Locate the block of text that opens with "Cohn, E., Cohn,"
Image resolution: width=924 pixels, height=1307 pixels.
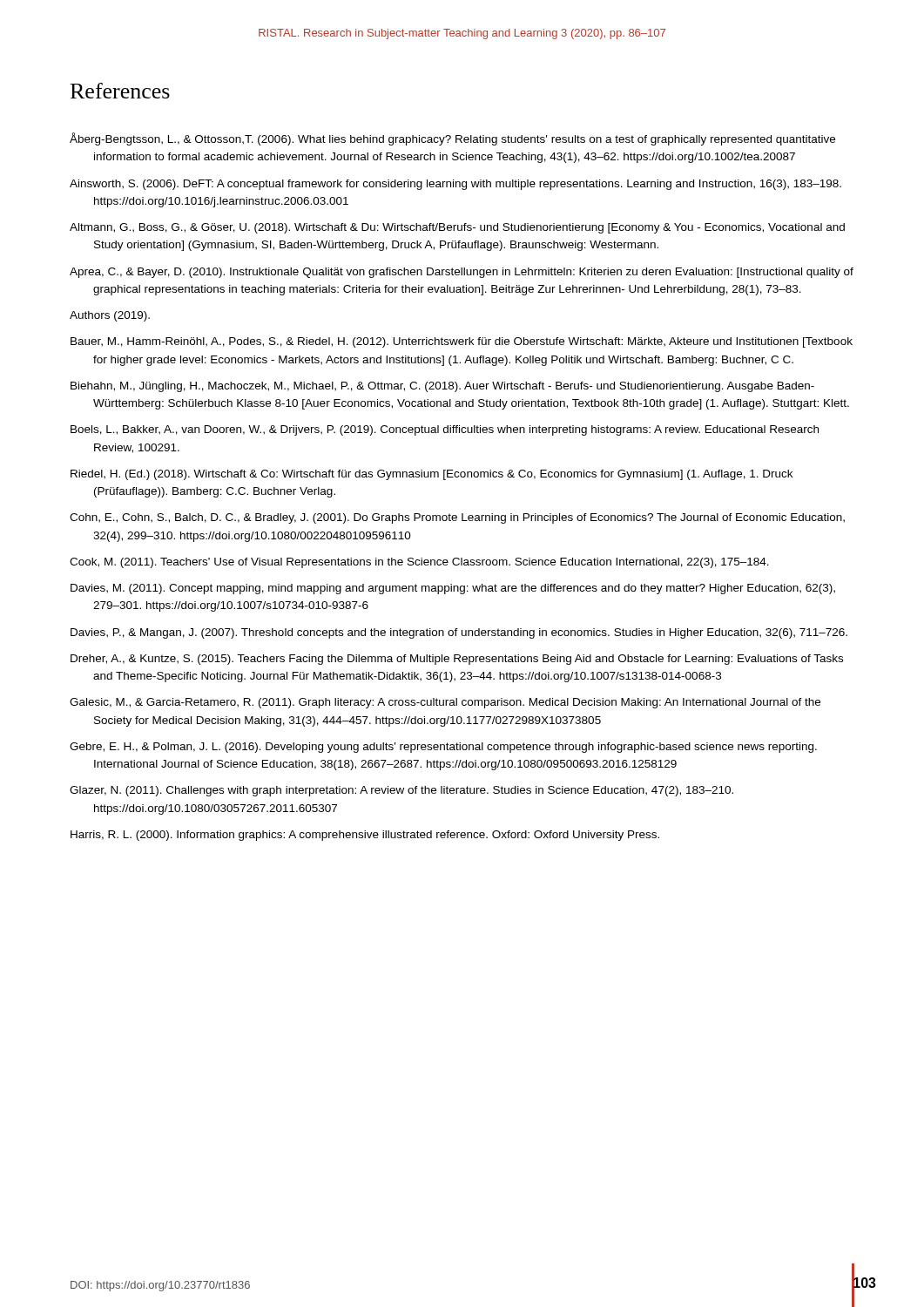pyautogui.click(x=458, y=526)
